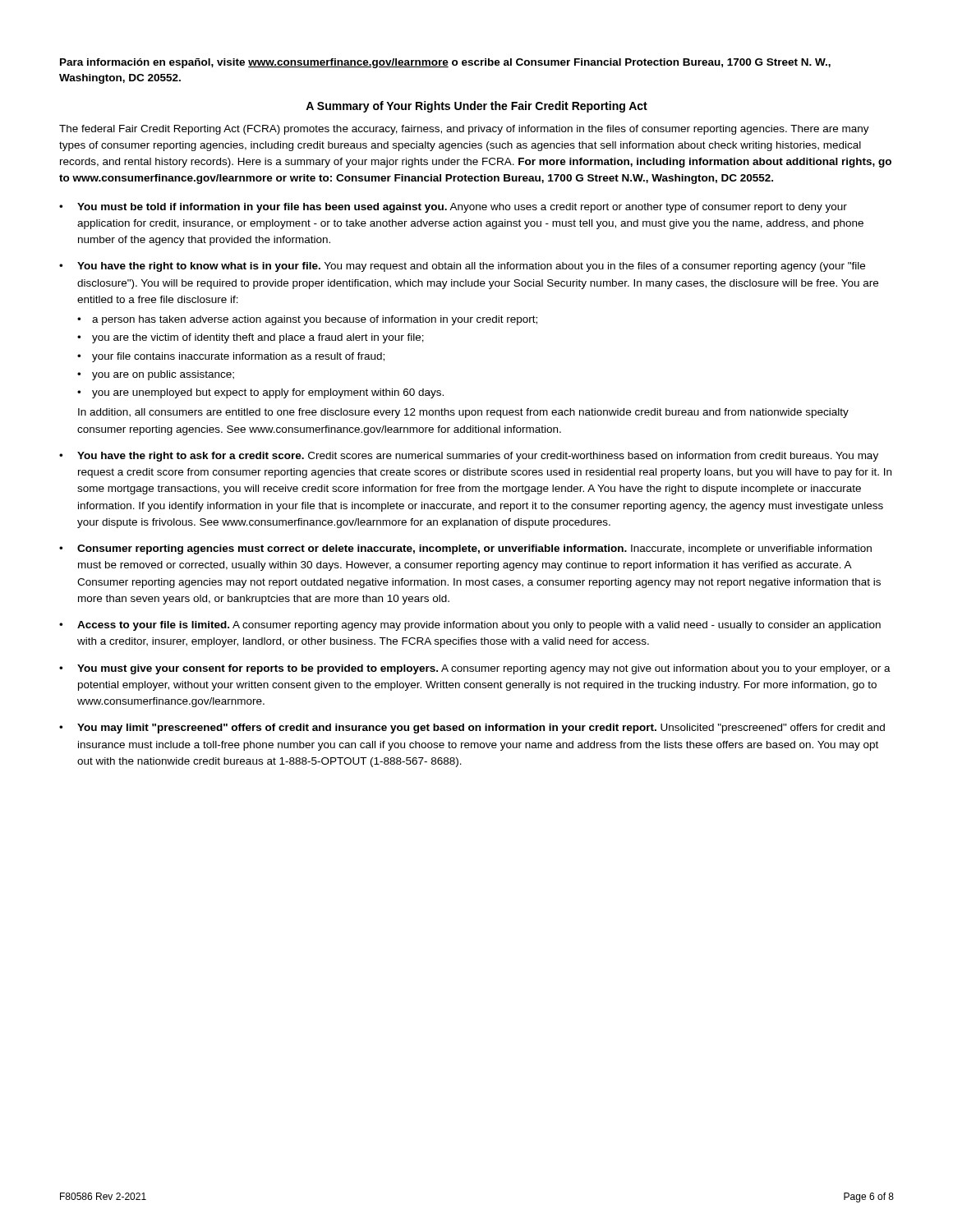The image size is (953, 1232).
Task: Select the list item with the text "• You have the right to ask"
Action: 476,489
